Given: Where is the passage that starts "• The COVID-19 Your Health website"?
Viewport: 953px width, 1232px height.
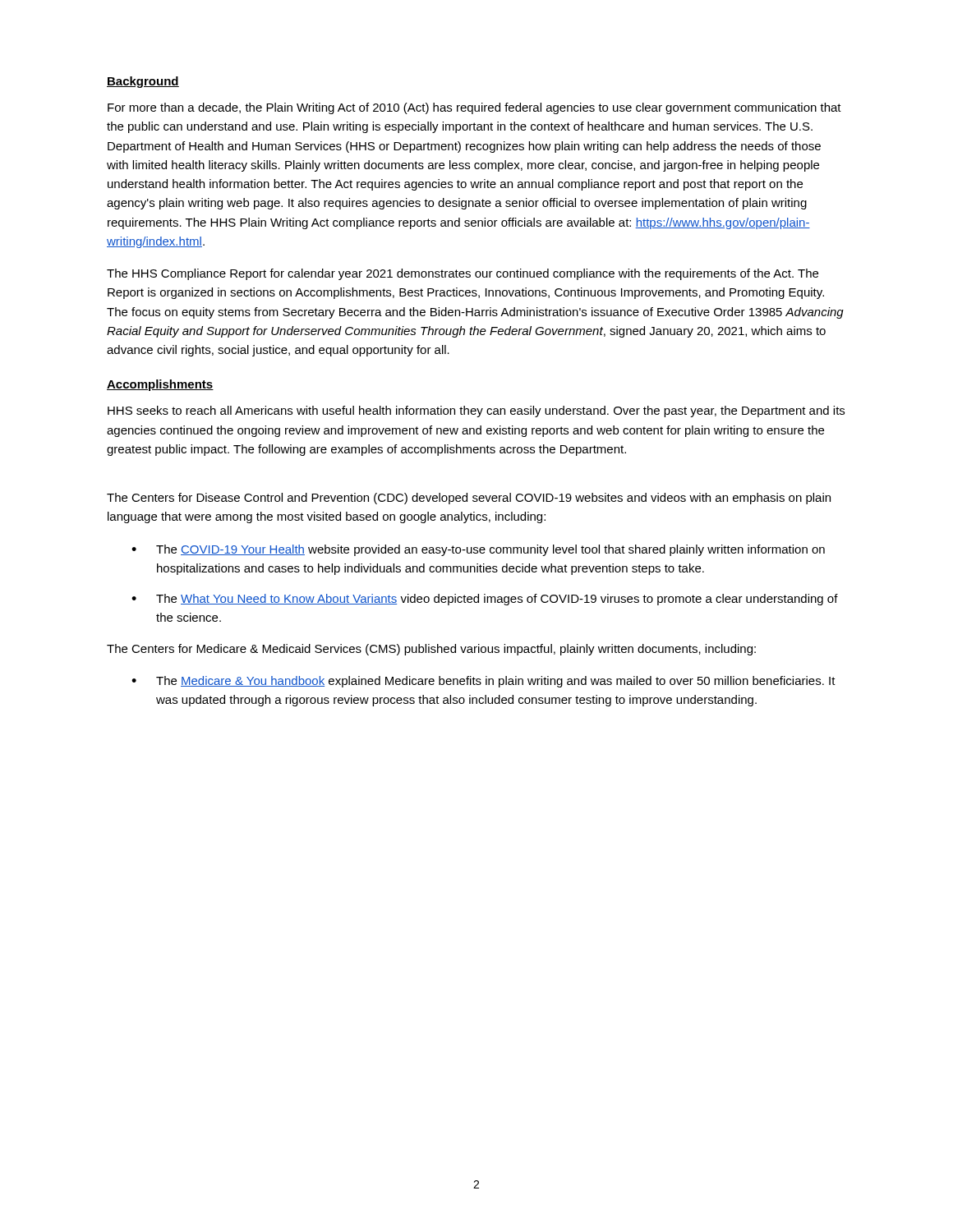Looking at the screenshot, I should [489, 558].
